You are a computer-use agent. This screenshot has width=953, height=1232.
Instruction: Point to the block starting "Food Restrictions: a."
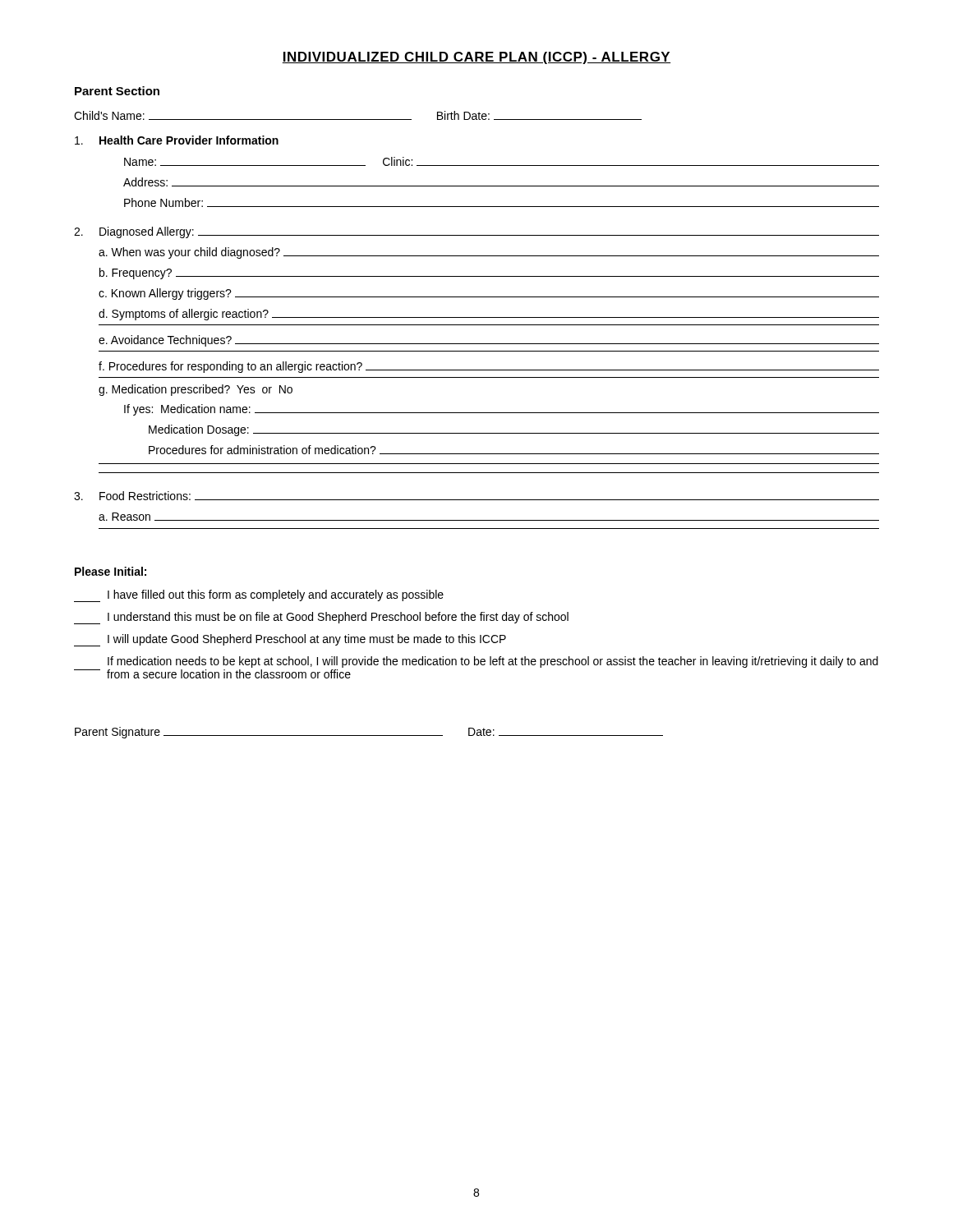(x=476, y=510)
